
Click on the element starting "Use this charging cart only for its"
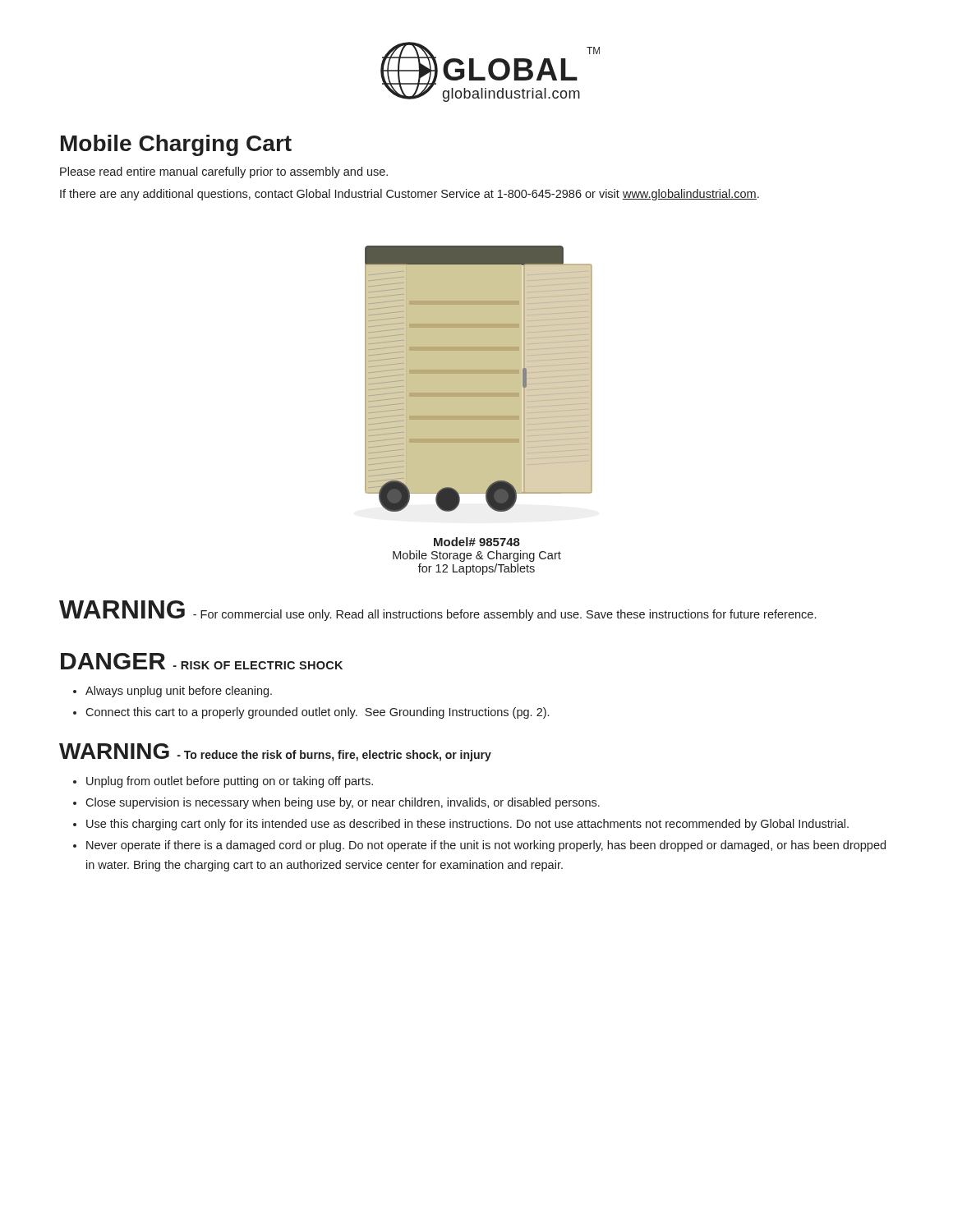(468, 824)
